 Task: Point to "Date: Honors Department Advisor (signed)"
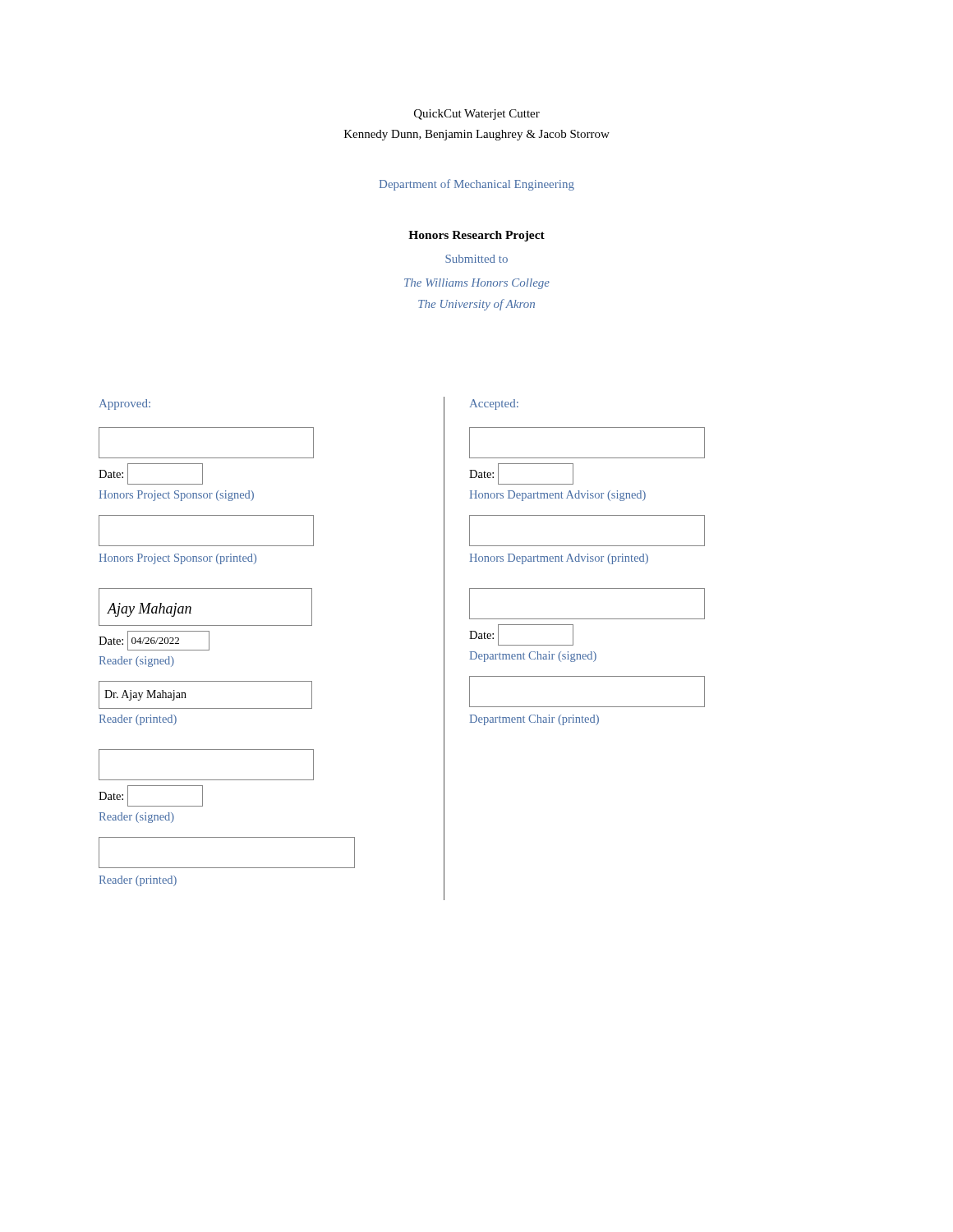[x=678, y=464]
